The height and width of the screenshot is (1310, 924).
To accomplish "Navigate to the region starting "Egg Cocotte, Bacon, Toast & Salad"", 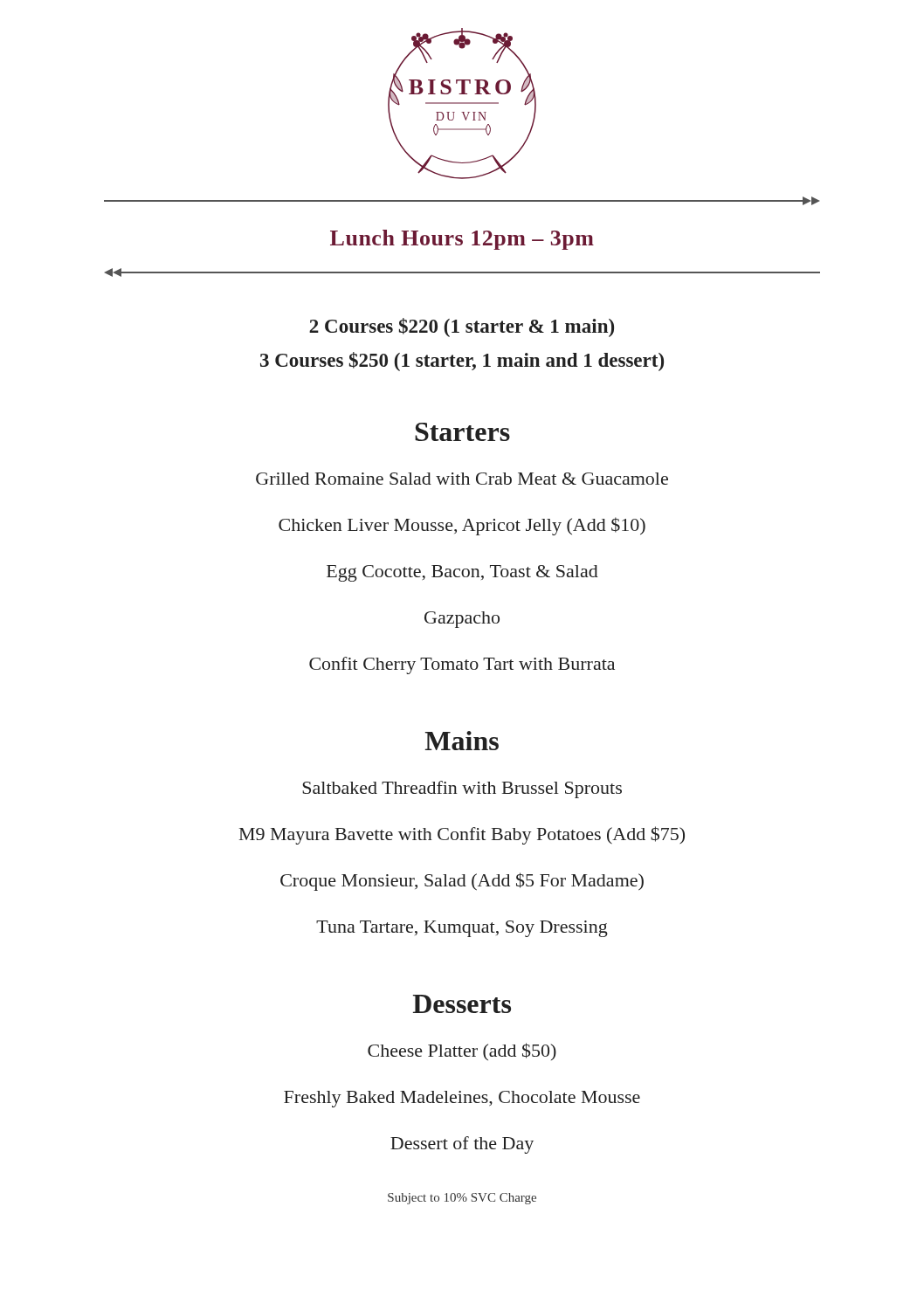I will 462,571.
